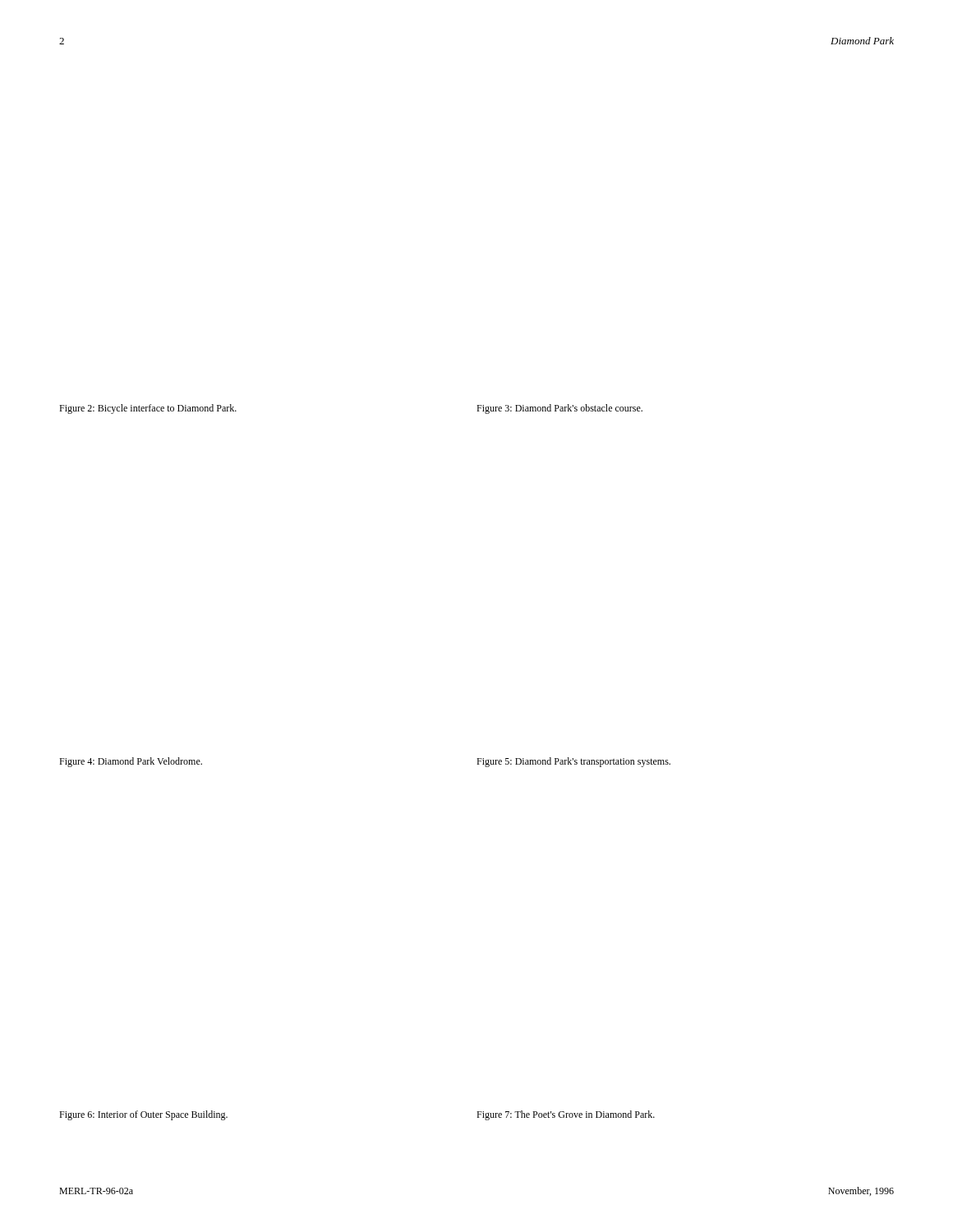Select the caption that says "Figure 3: Diamond Park's obstacle"
The width and height of the screenshot is (953, 1232).
tap(560, 408)
